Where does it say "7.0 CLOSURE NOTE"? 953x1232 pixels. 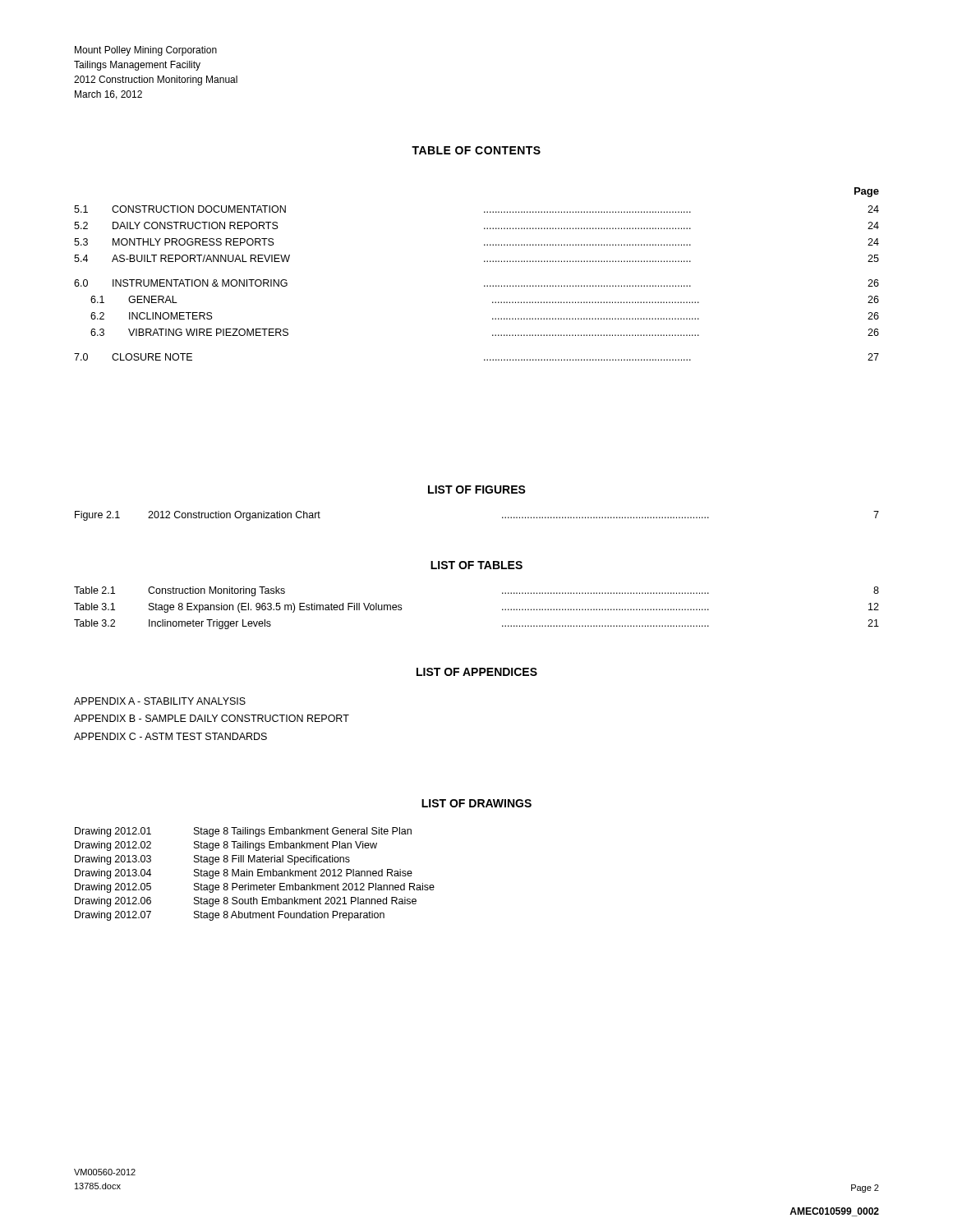[476, 358]
